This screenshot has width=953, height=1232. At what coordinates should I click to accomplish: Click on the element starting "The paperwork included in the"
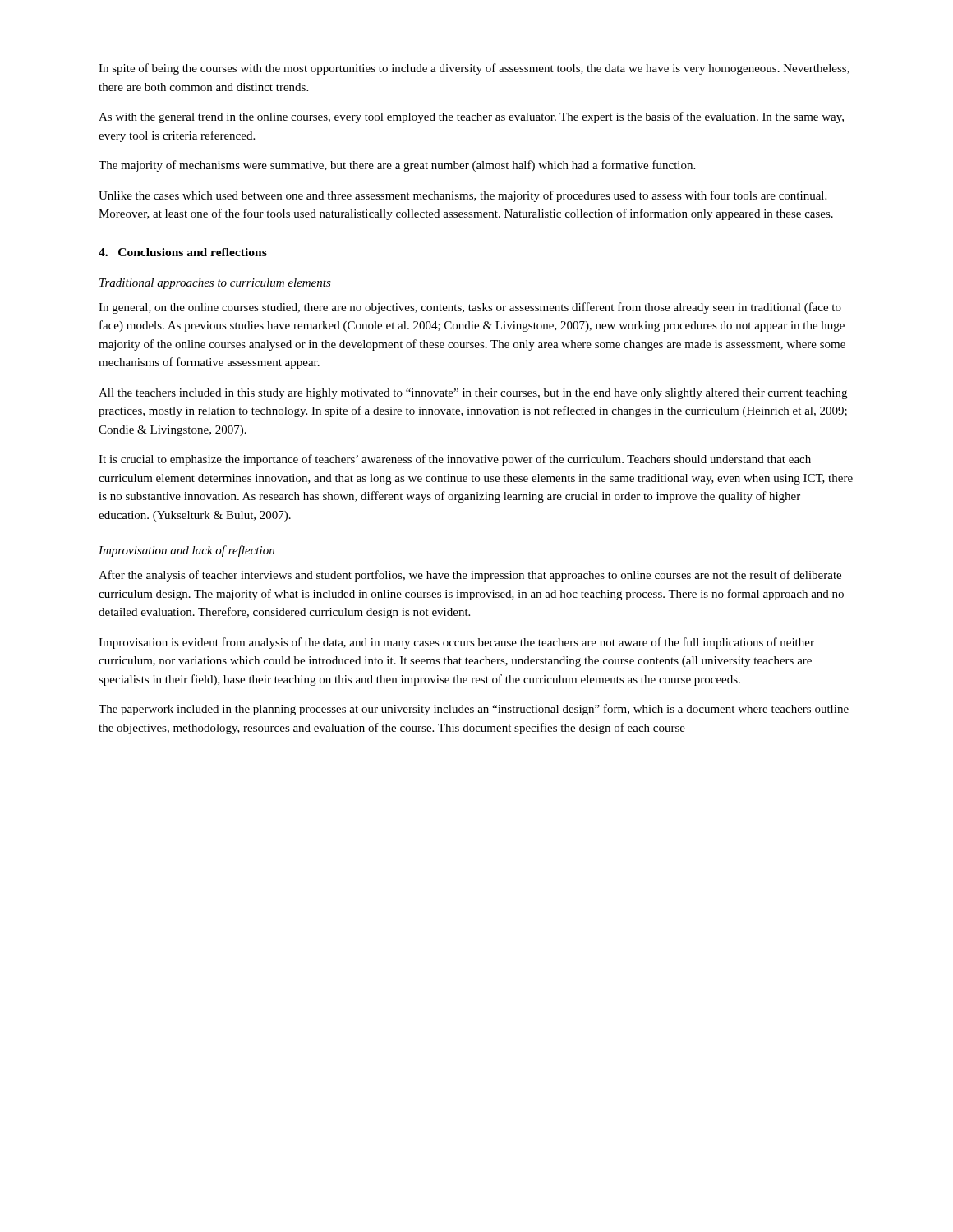pyautogui.click(x=474, y=718)
